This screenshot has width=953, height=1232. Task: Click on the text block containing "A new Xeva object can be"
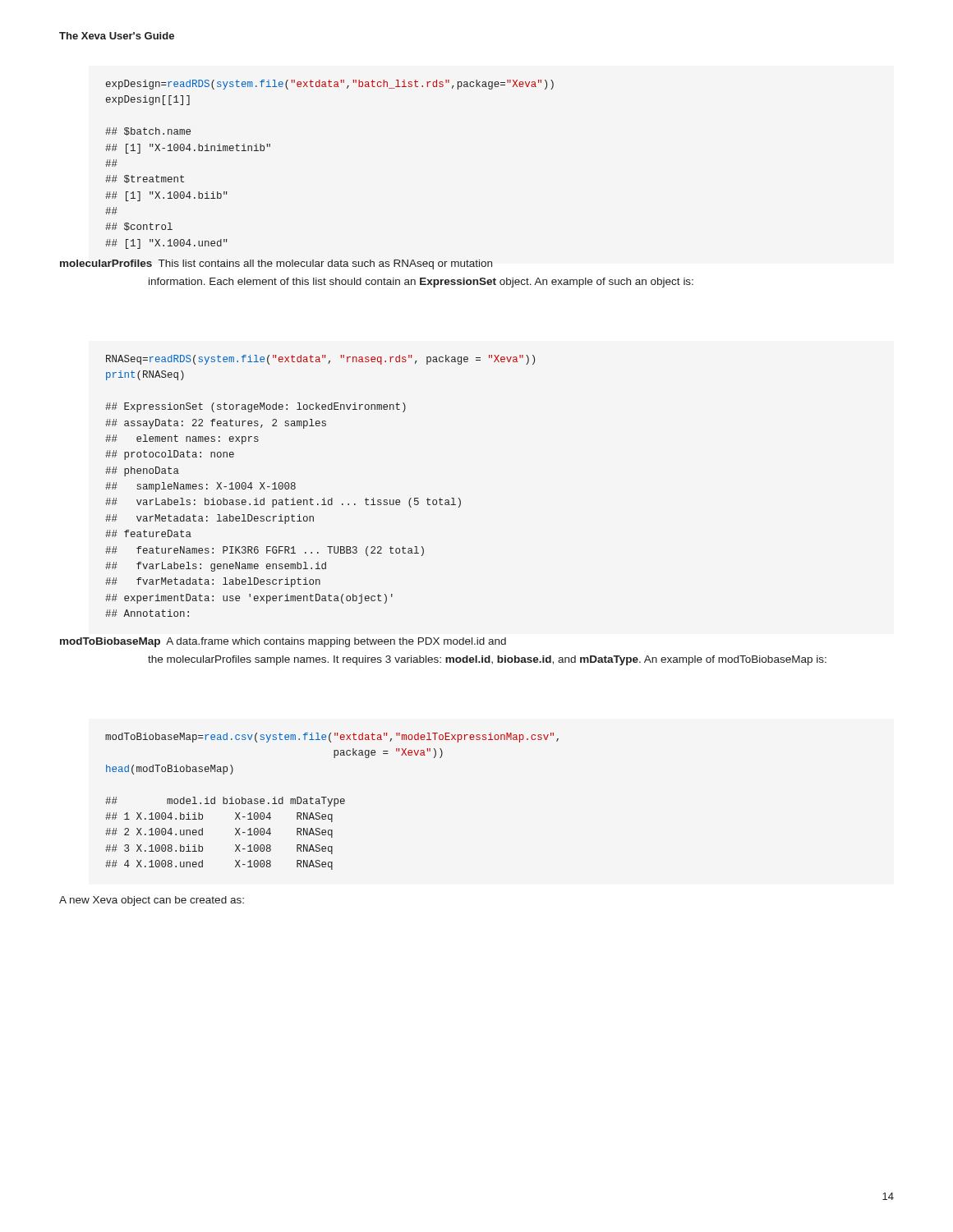[152, 900]
